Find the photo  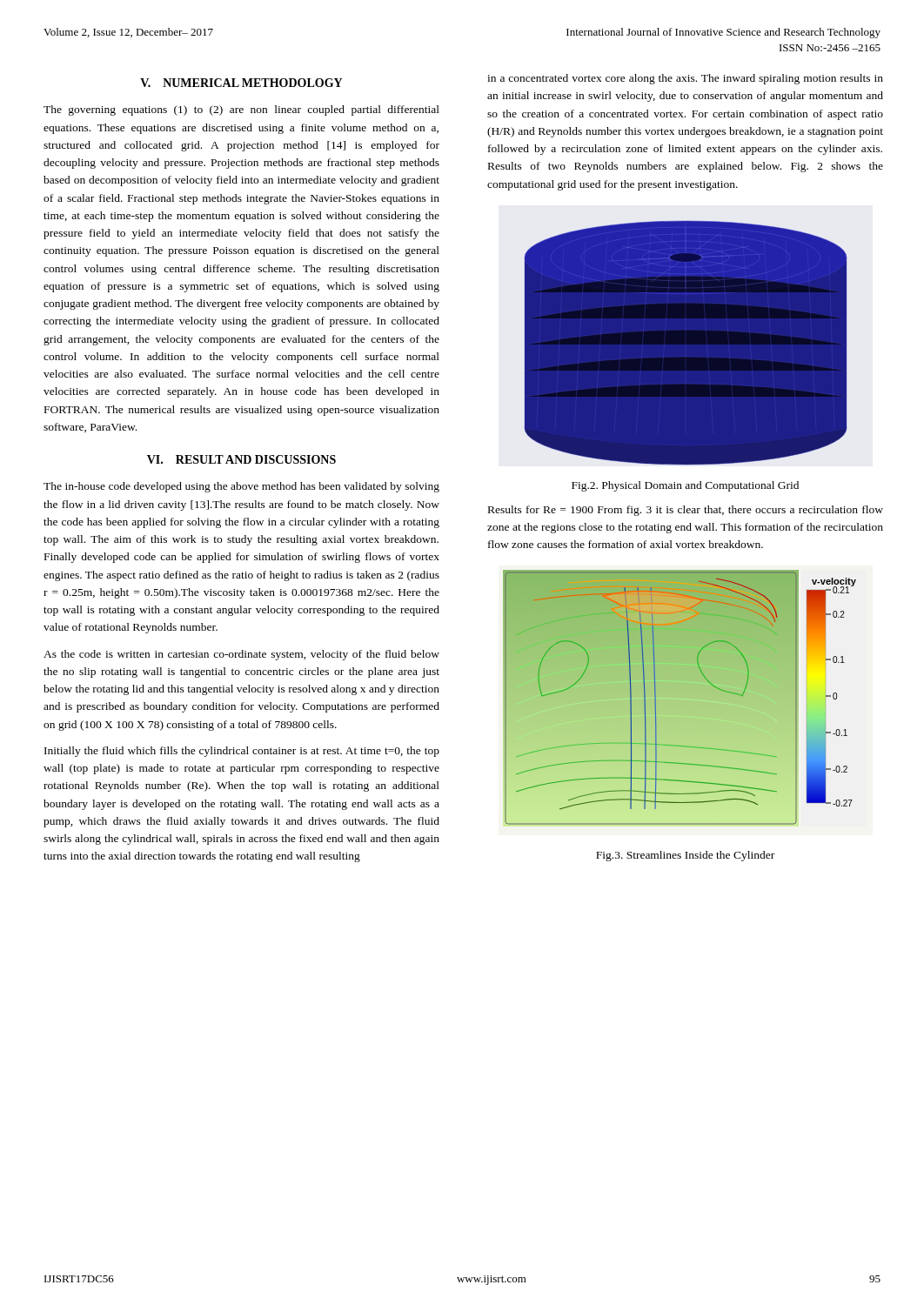click(x=685, y=338)
